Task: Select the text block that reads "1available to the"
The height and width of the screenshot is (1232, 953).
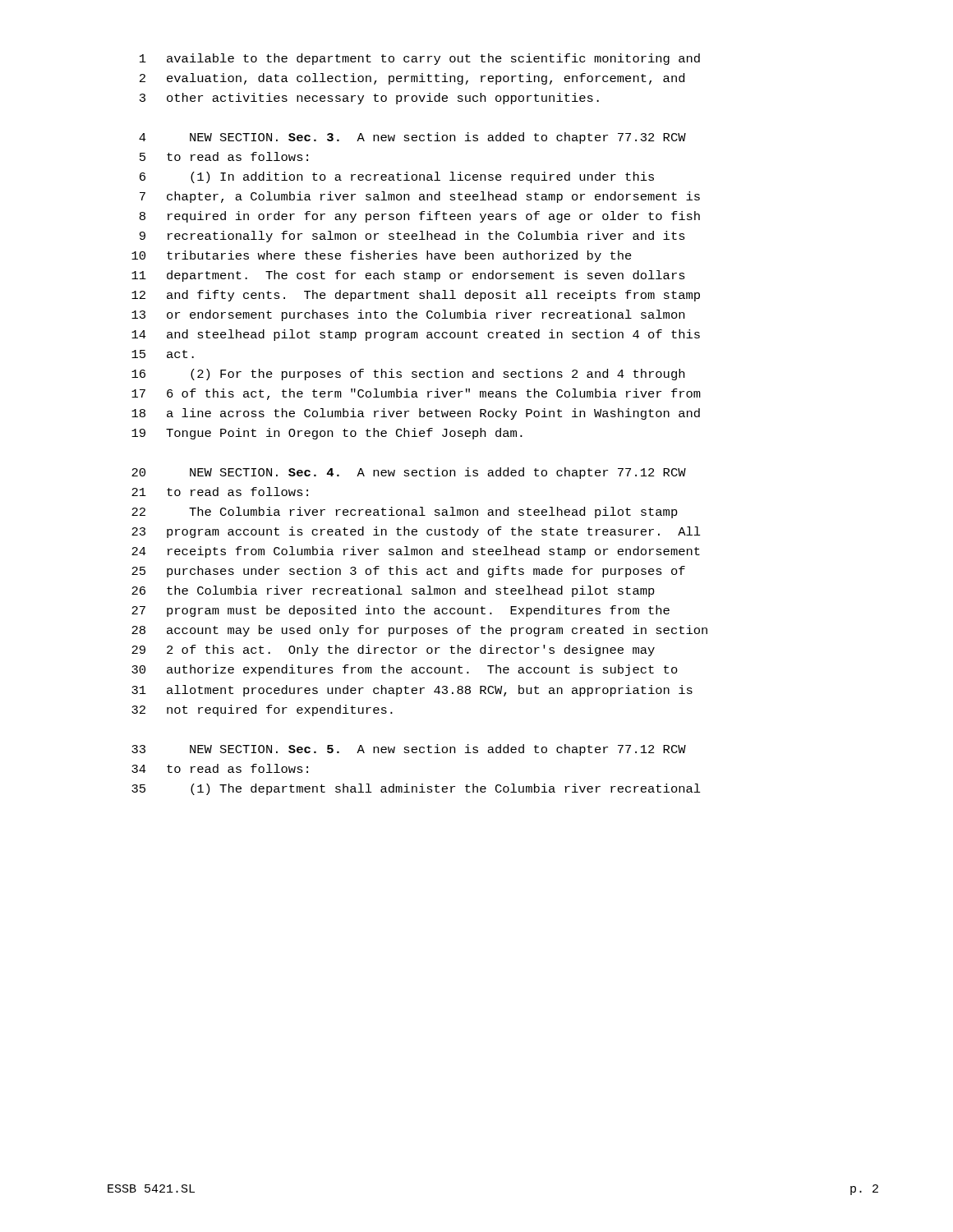Action: tap(493, 79)
